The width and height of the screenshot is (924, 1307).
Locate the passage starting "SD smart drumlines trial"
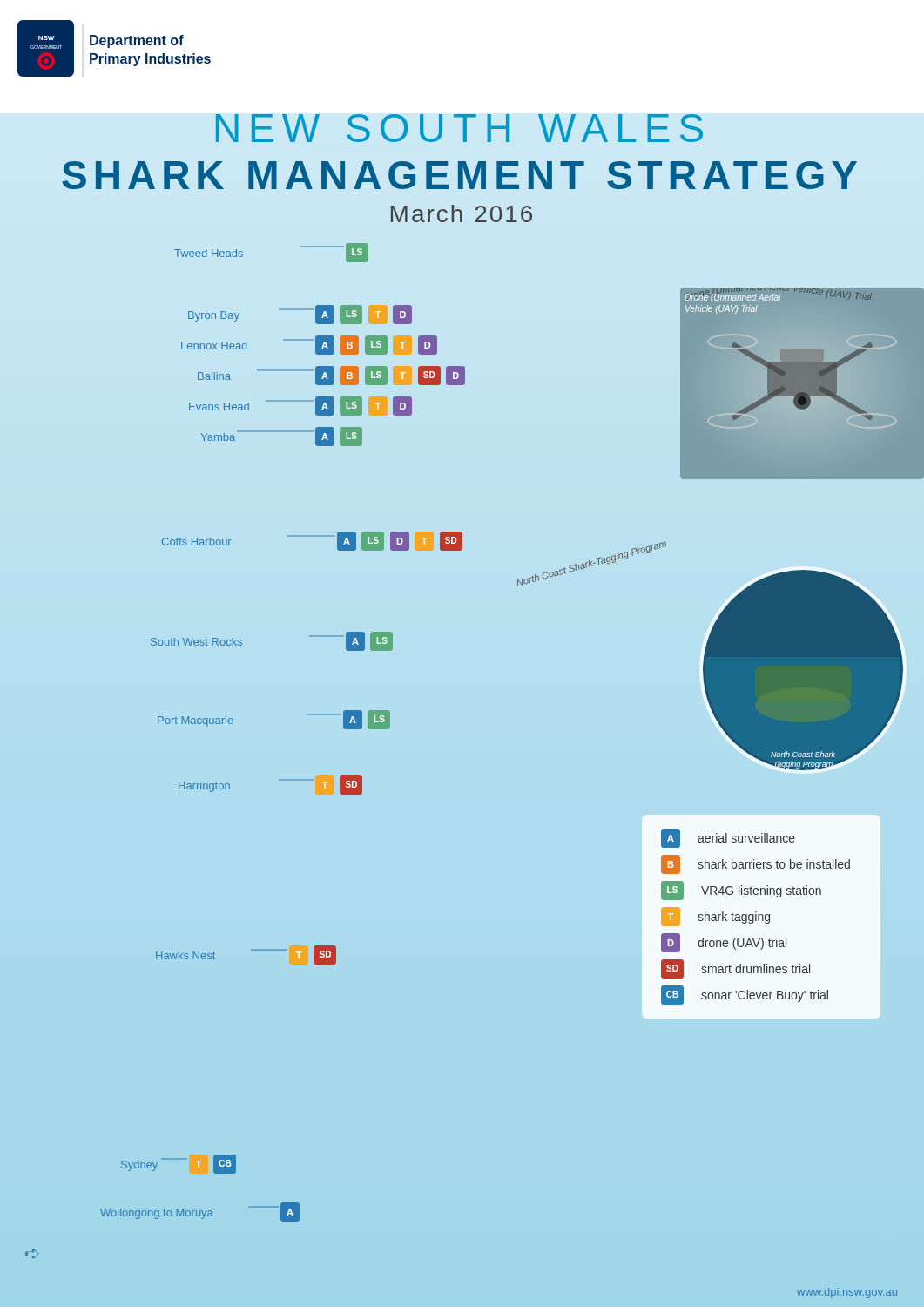736,969
